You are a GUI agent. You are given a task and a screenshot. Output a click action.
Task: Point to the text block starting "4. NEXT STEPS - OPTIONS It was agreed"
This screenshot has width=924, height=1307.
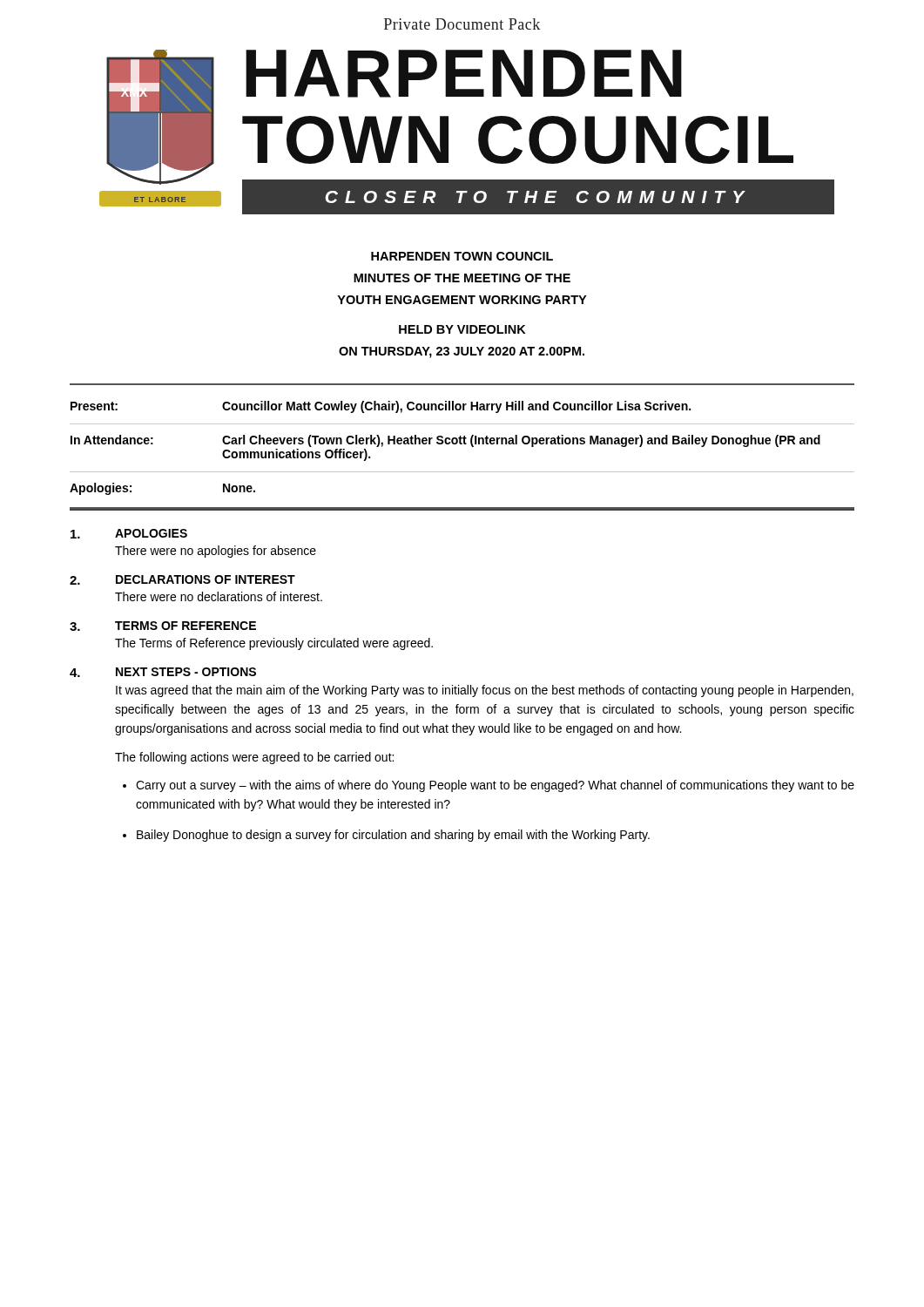[163, 672]
